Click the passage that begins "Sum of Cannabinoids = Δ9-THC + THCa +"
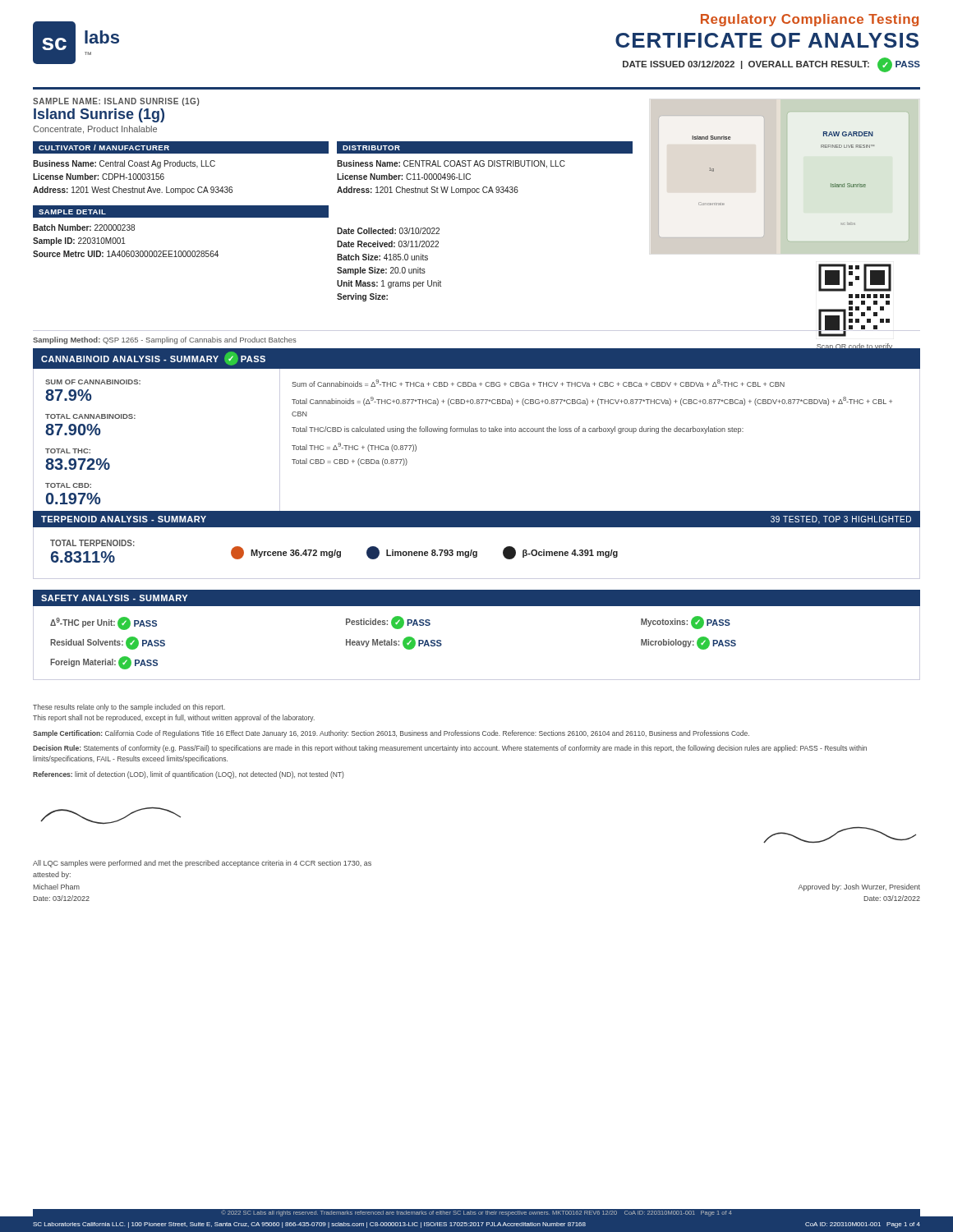Screen dimensions: 1232x953 (x=600, y=422)
